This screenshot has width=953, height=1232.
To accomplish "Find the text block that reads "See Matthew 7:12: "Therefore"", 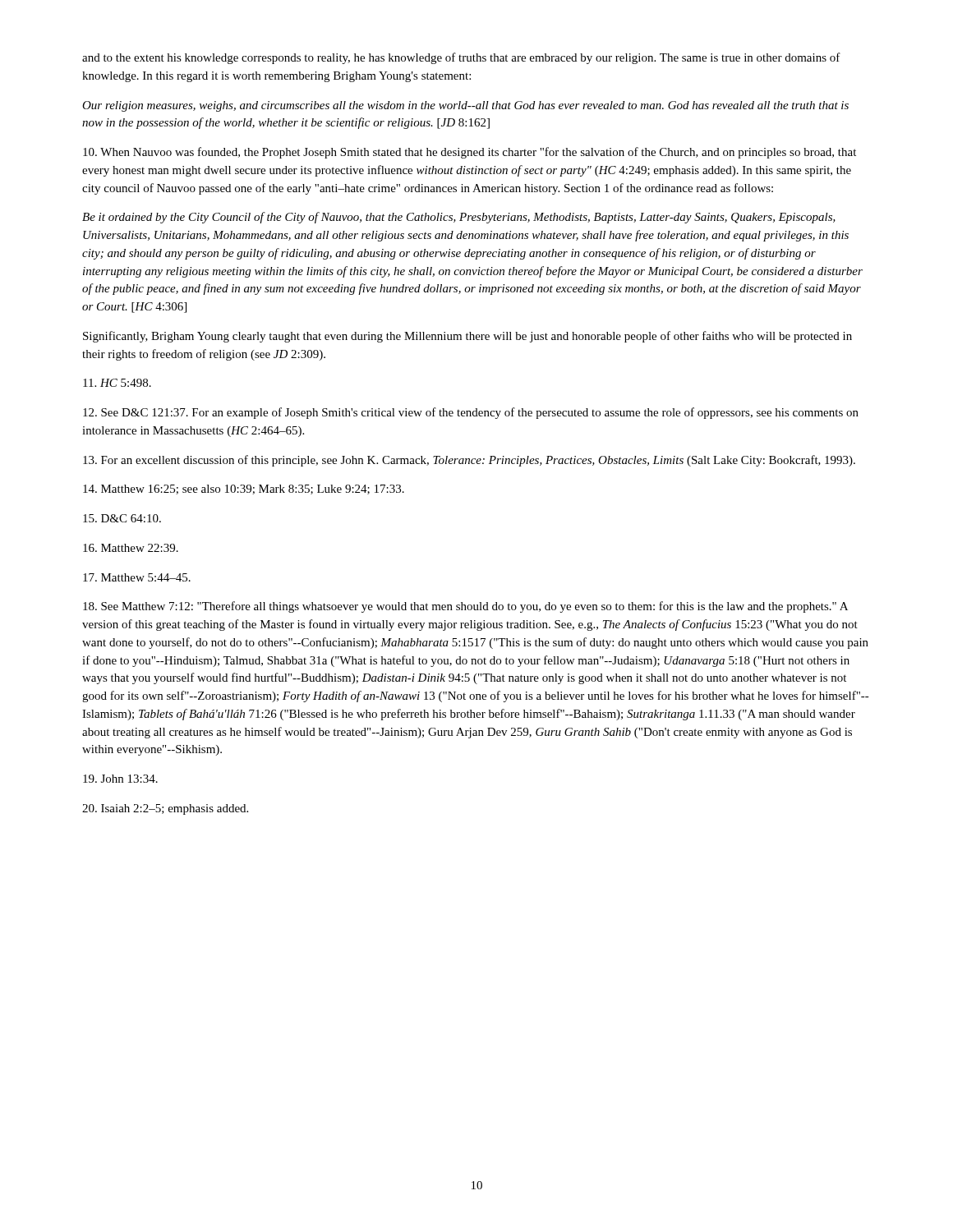I will (x=476, y=678).
